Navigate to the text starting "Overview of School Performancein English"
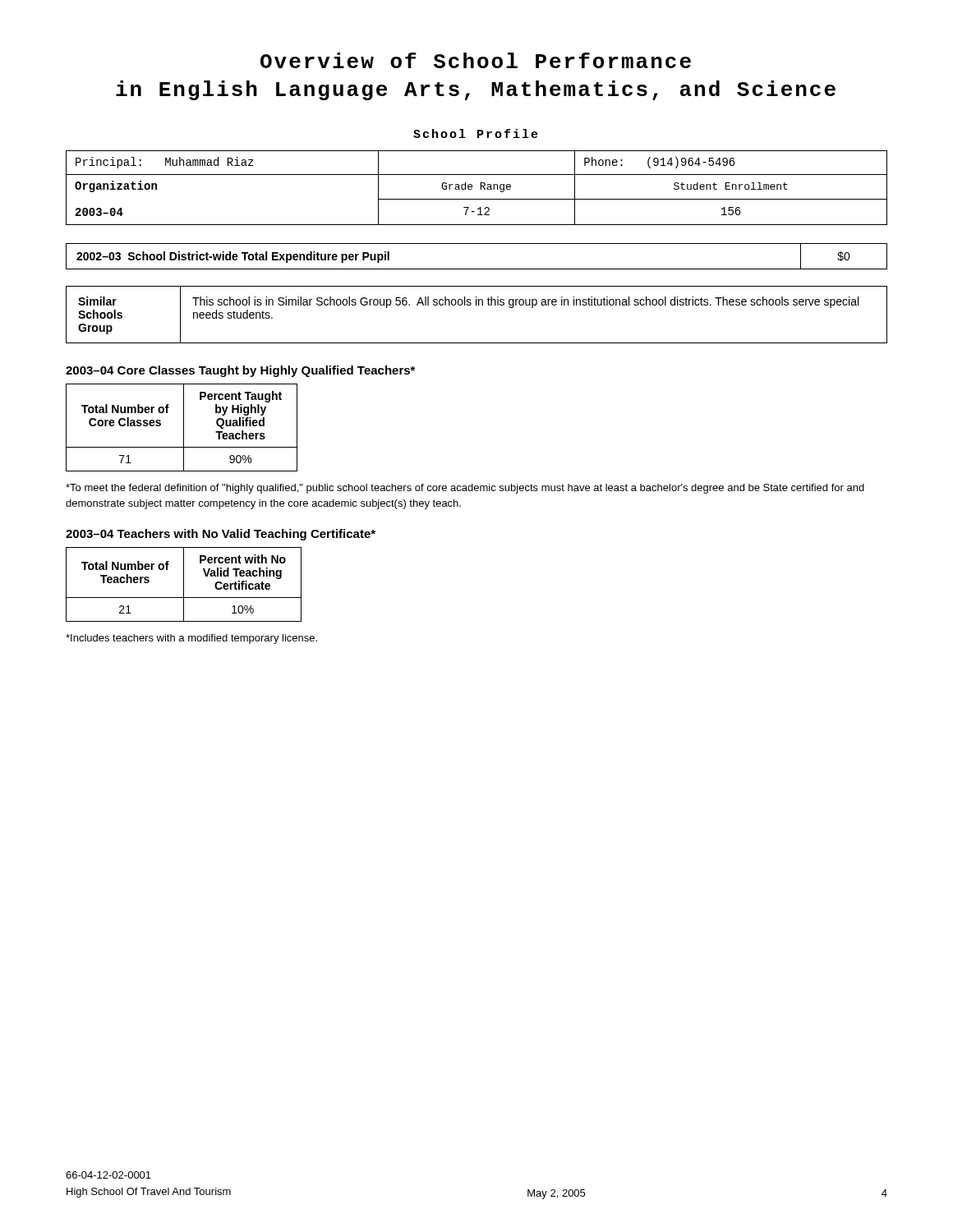The height and width of the screenshot is (1232, 953). pos(476,77)
